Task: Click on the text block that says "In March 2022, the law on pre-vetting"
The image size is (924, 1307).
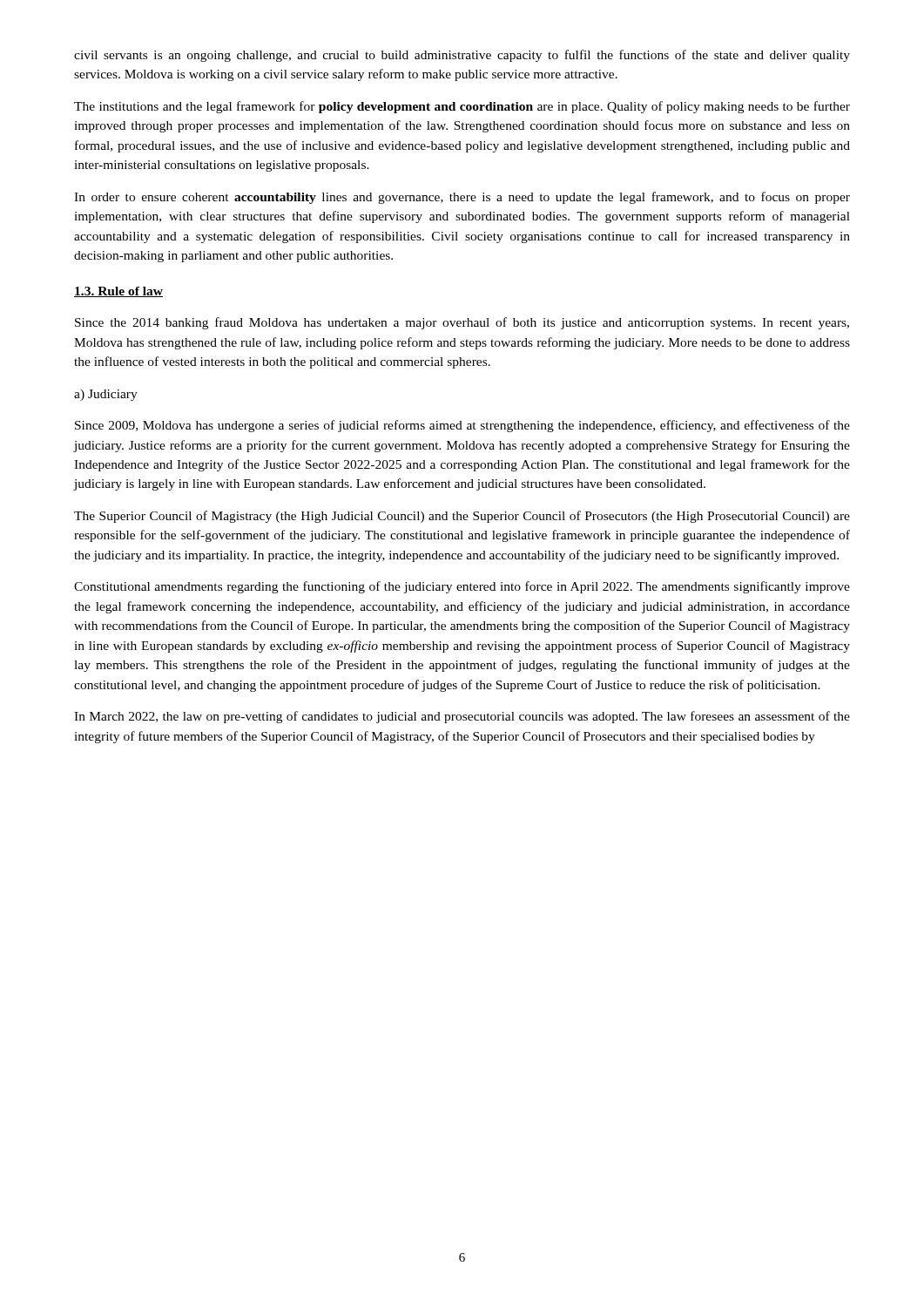Action: 462,726
